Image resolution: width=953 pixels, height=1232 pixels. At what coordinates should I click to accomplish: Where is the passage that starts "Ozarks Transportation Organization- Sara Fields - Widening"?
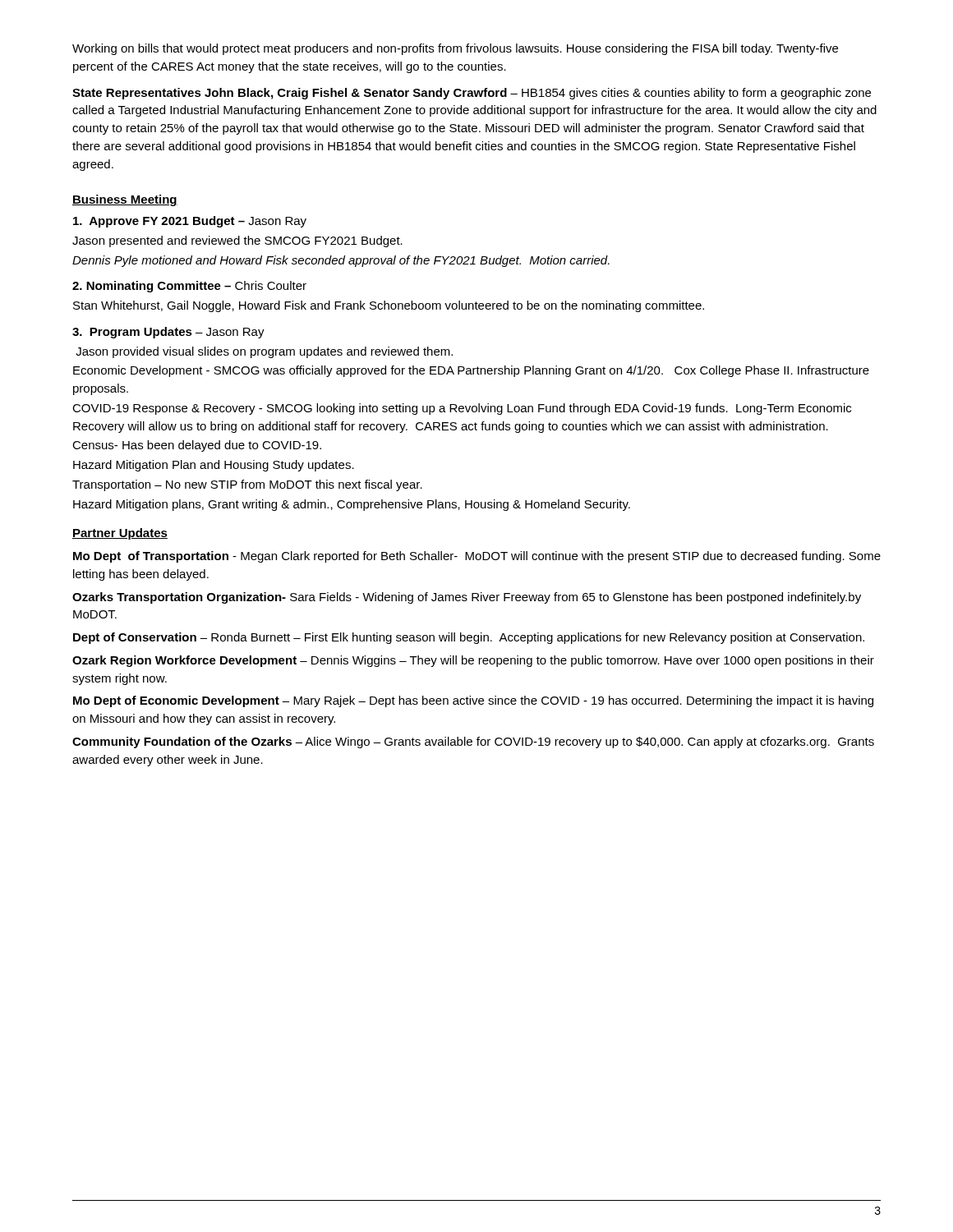467,605
